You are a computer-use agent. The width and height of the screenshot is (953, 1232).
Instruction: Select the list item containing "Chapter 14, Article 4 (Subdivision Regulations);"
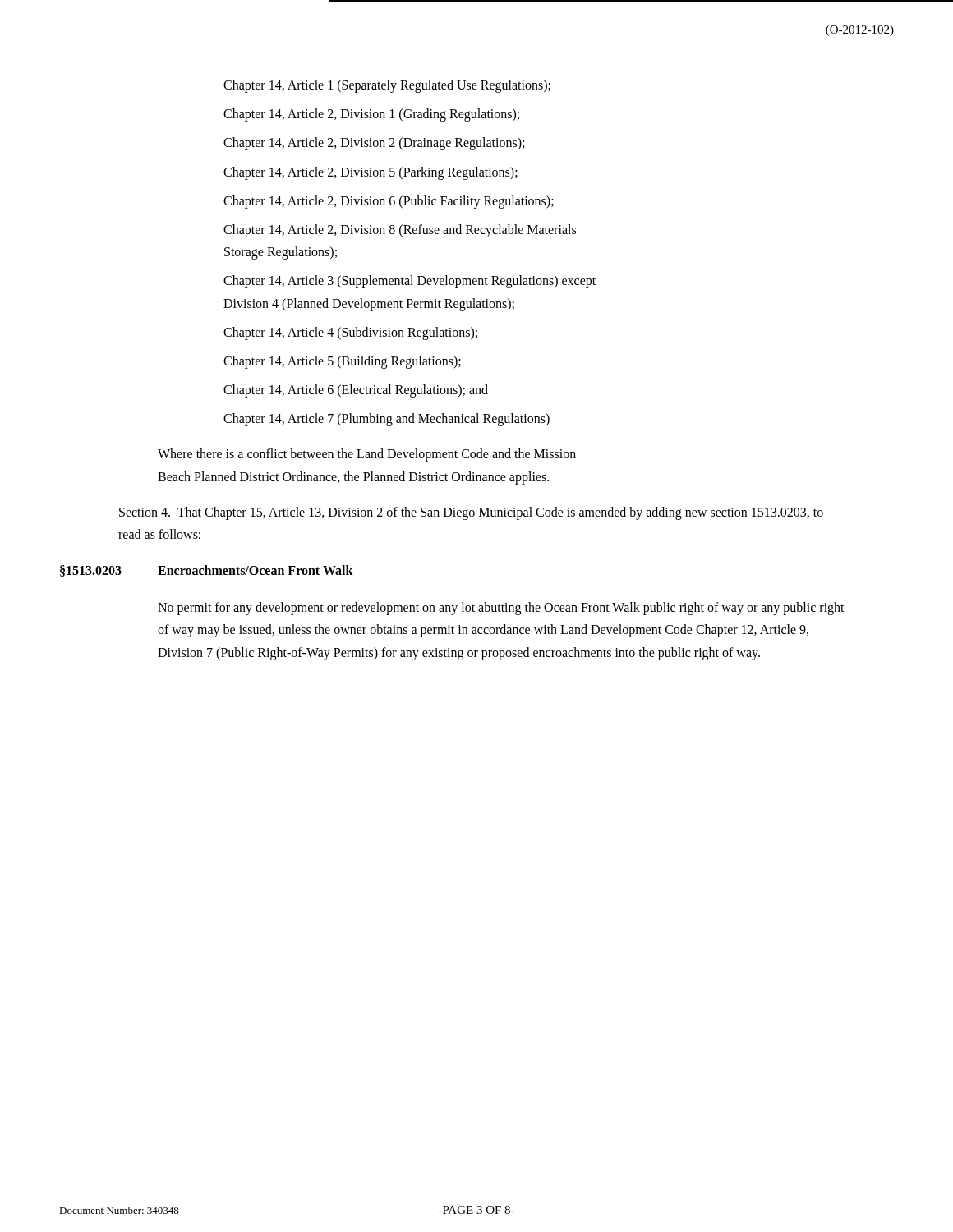(x=351, y=332)
